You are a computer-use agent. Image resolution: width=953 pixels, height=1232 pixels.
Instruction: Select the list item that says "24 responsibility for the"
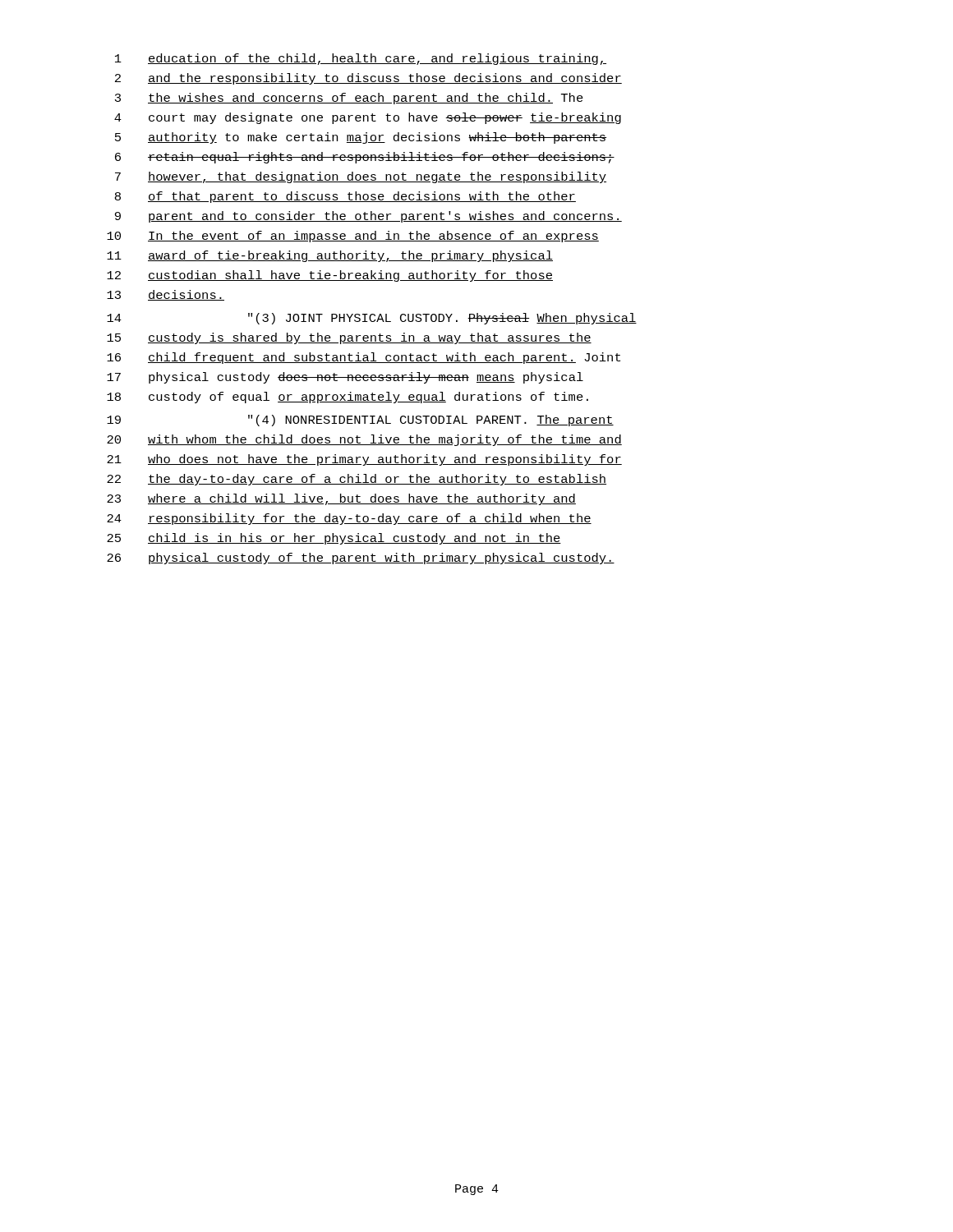337,519
